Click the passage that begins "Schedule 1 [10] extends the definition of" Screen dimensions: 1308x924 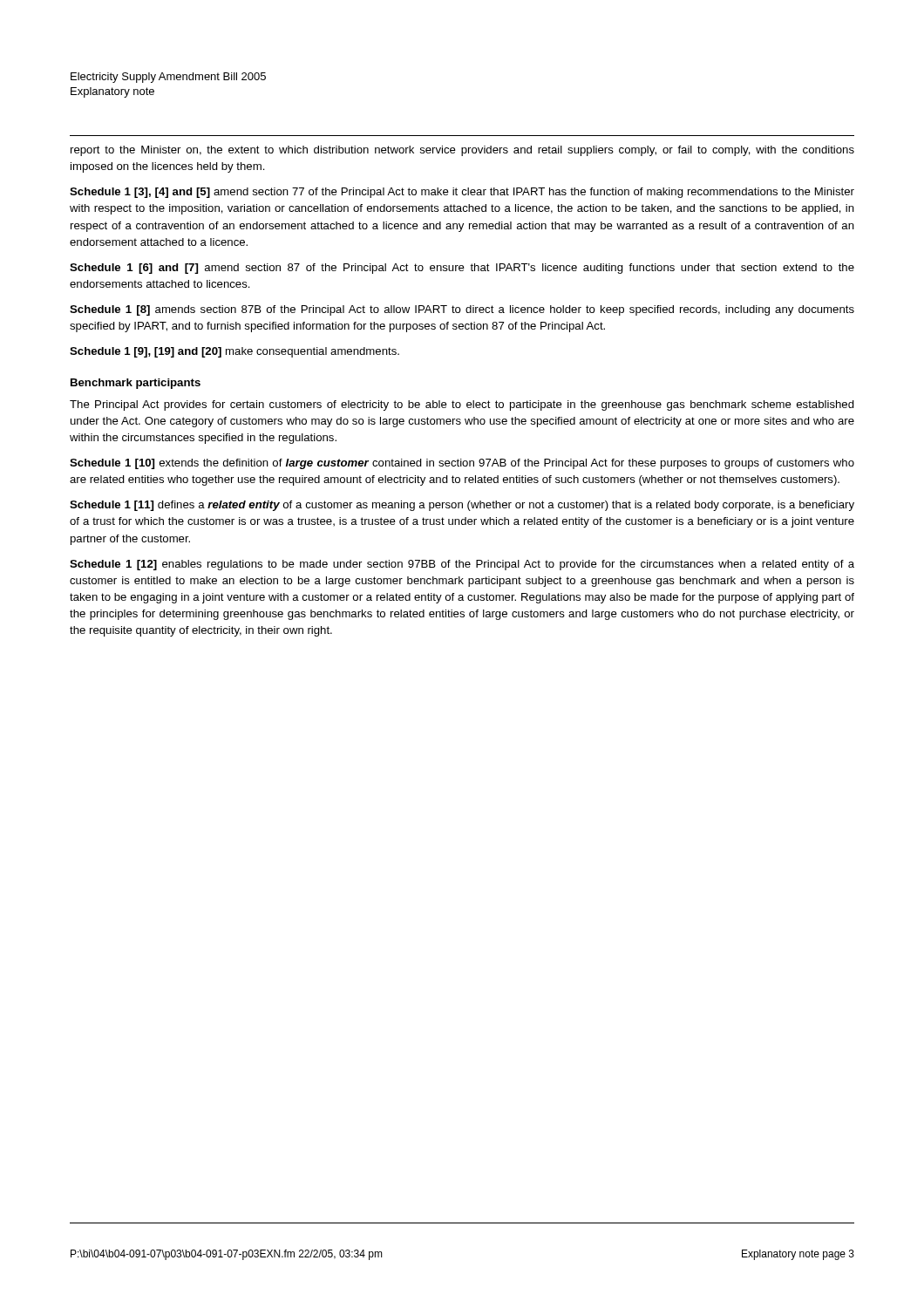click(462, 471)
